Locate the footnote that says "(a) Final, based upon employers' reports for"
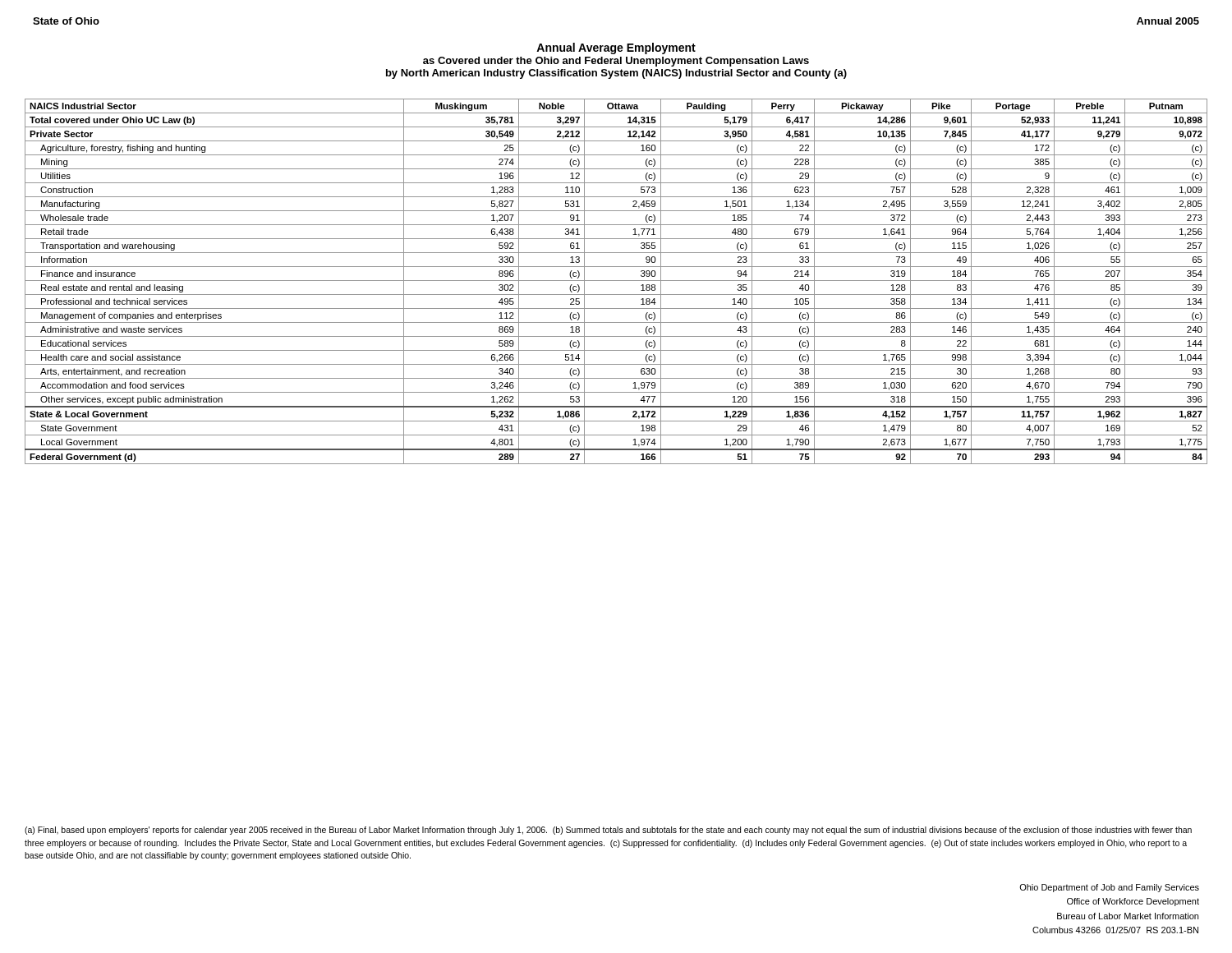The width and height of the screenshot is (1232, 953). [608, 842]
